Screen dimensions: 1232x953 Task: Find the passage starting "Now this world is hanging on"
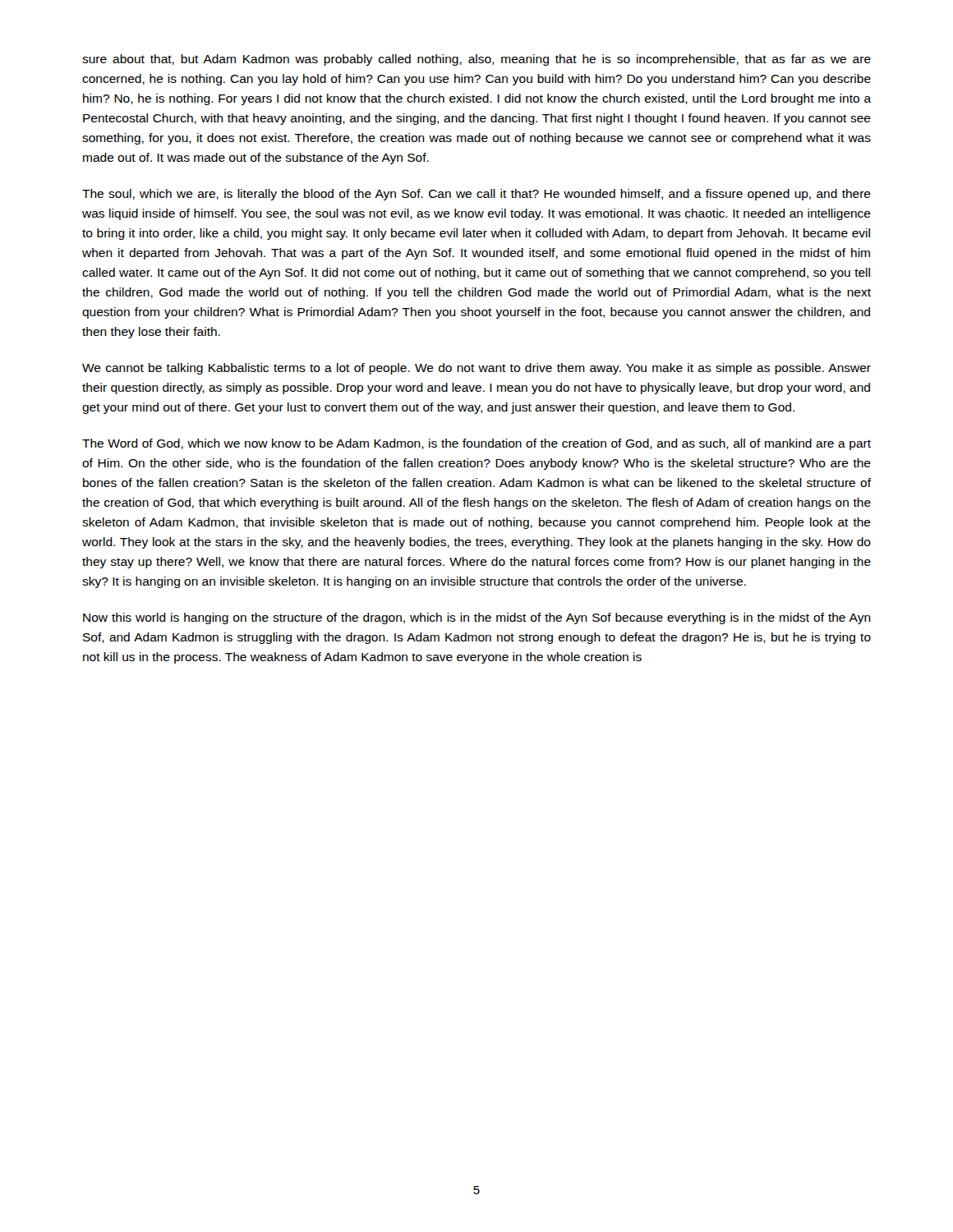(476, 637)
